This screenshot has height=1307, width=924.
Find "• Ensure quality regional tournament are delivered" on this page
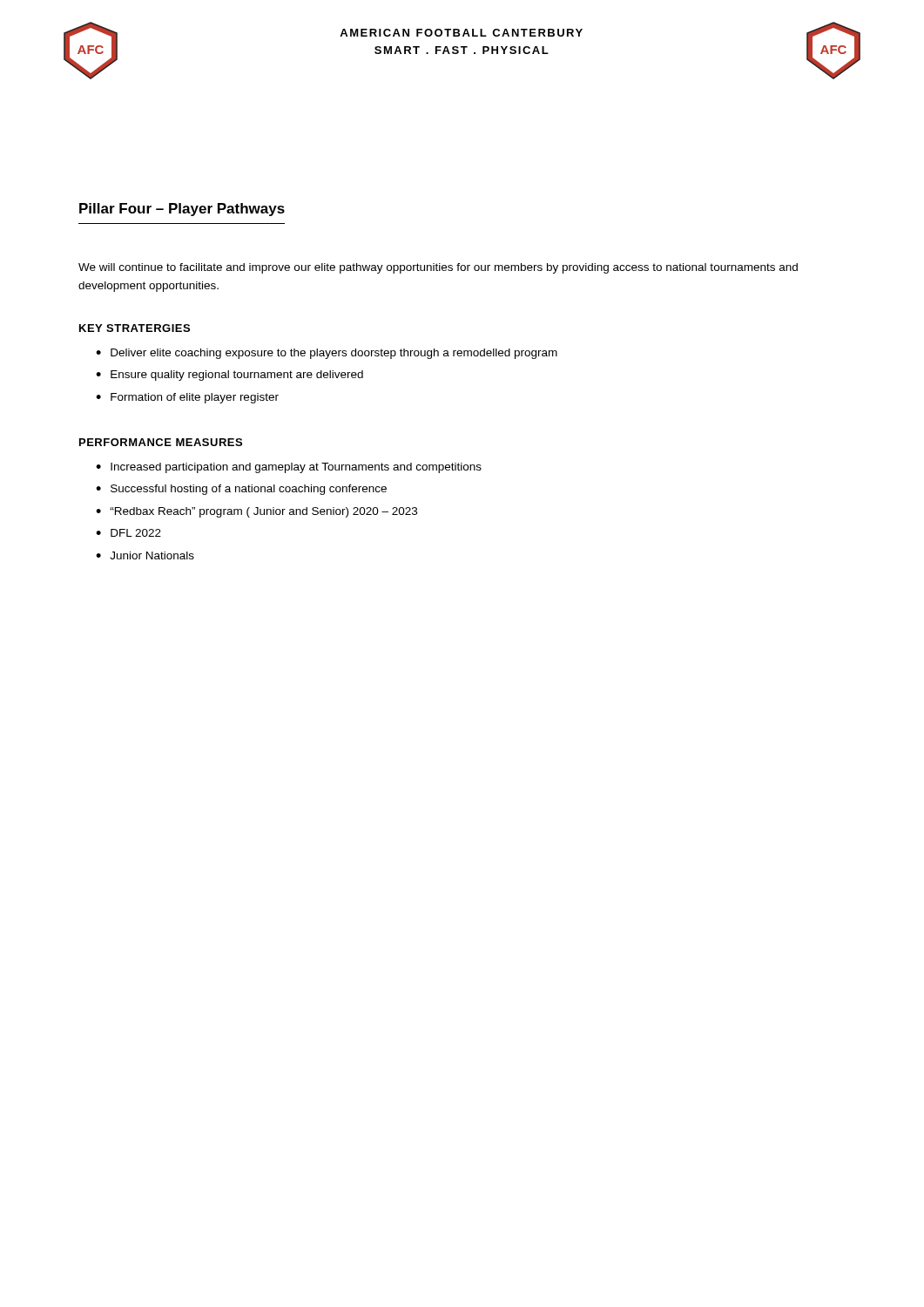[230, 376]
